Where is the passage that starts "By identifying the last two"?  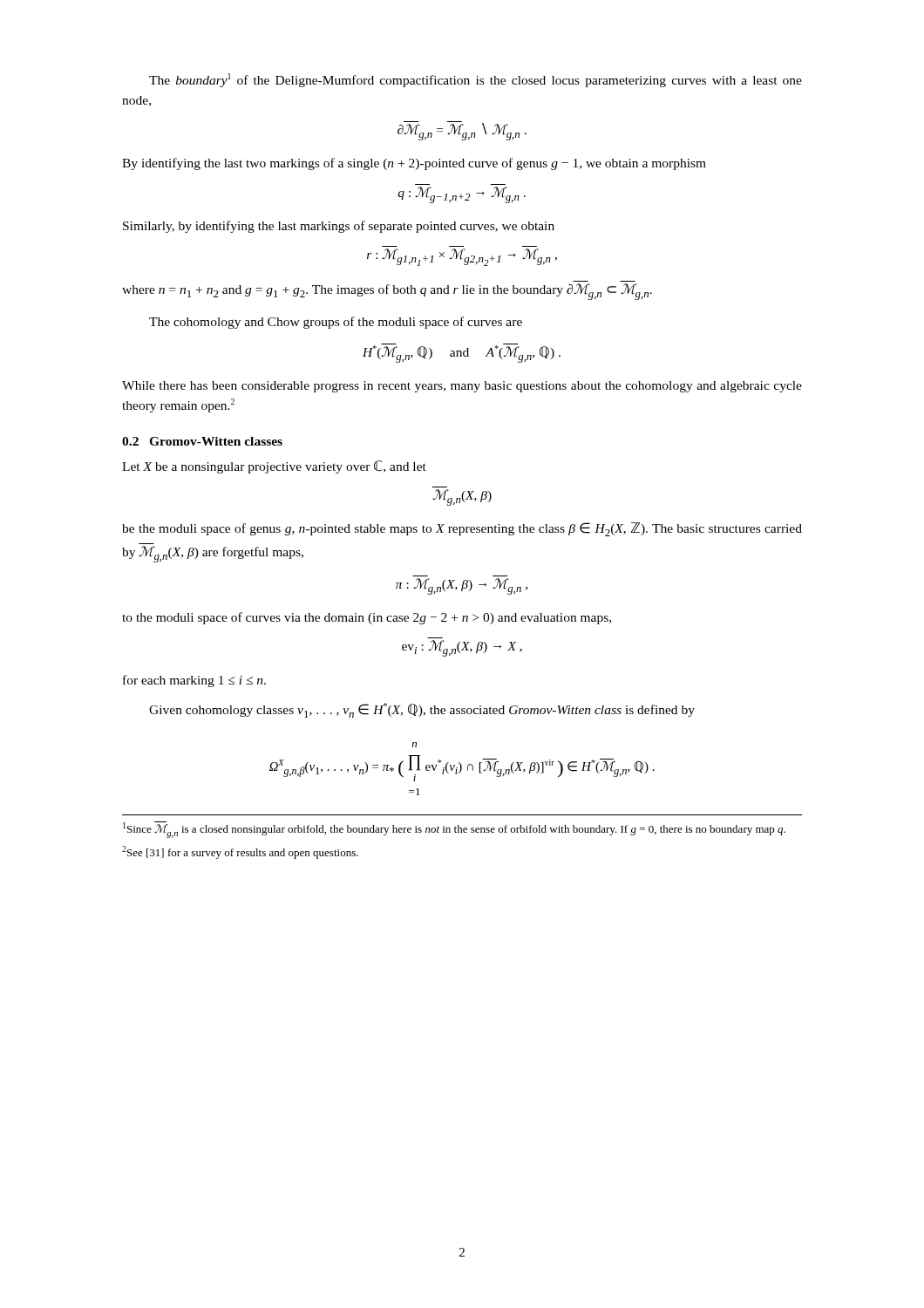tap(462, 163)
